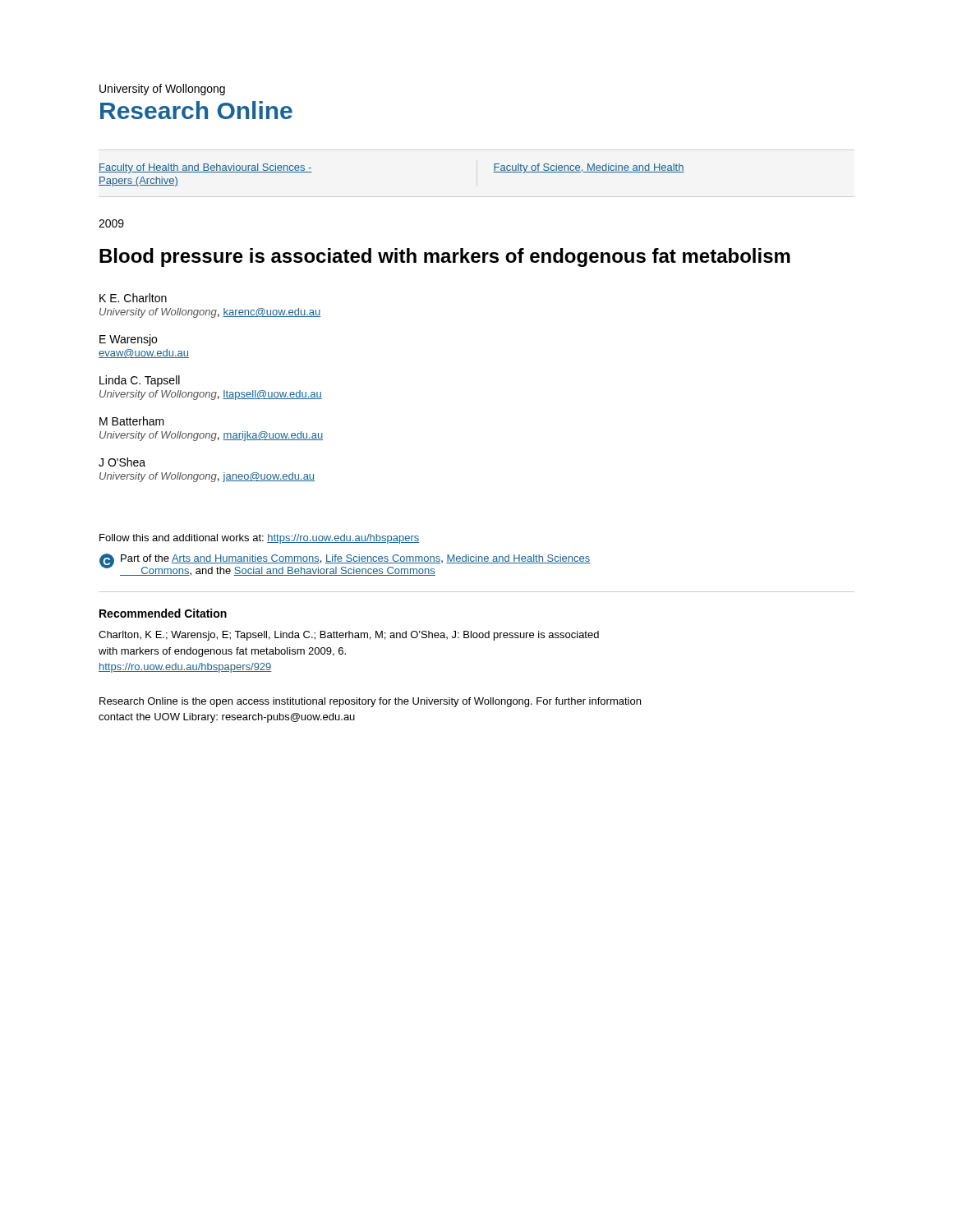Image resolution: width=953 pixels, height=1232 pixels.
Task: Click on the text that says "University of Wollongong"
Action: 162,89
